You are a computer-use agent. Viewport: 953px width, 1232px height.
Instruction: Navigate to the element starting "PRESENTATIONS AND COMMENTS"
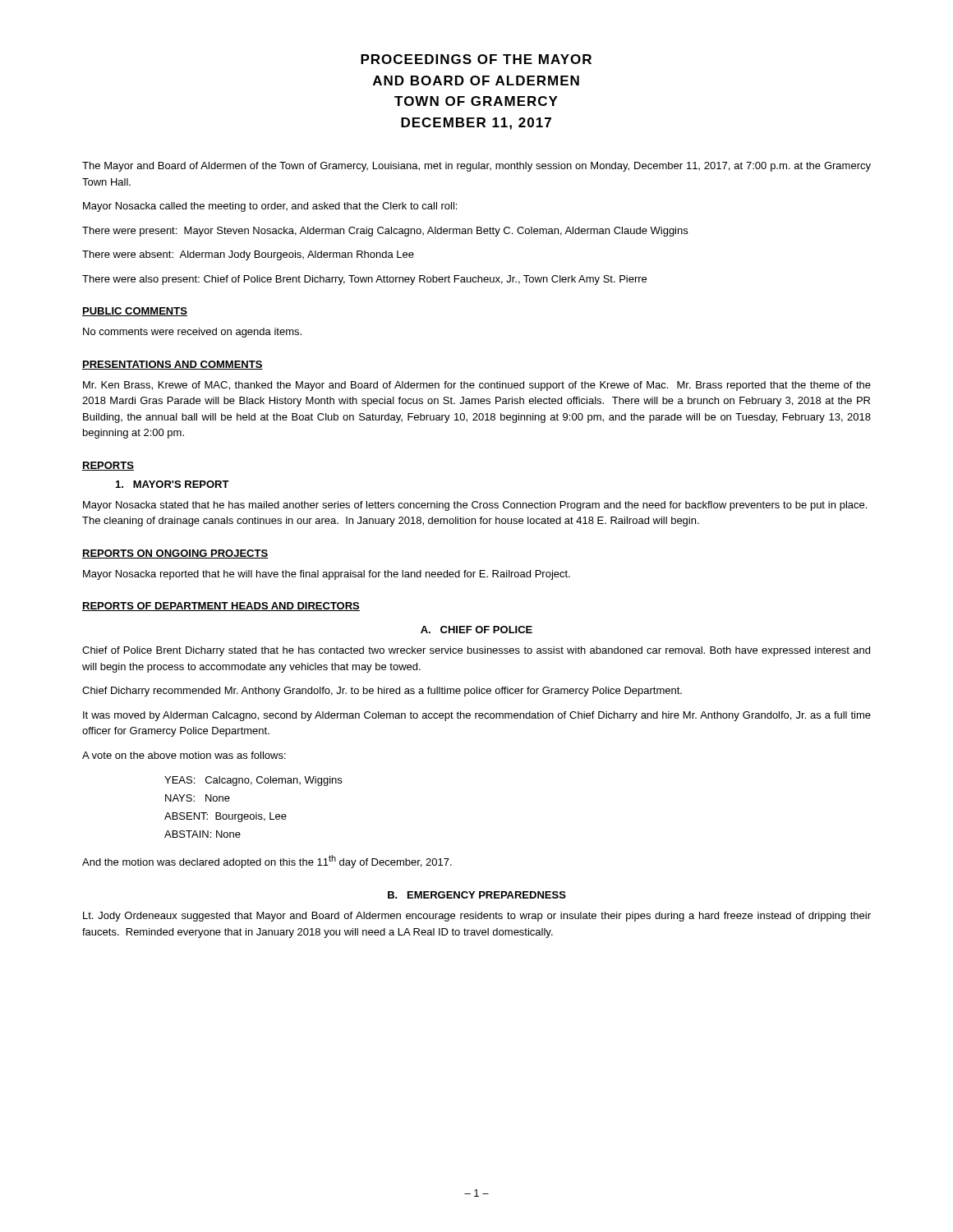172,364
